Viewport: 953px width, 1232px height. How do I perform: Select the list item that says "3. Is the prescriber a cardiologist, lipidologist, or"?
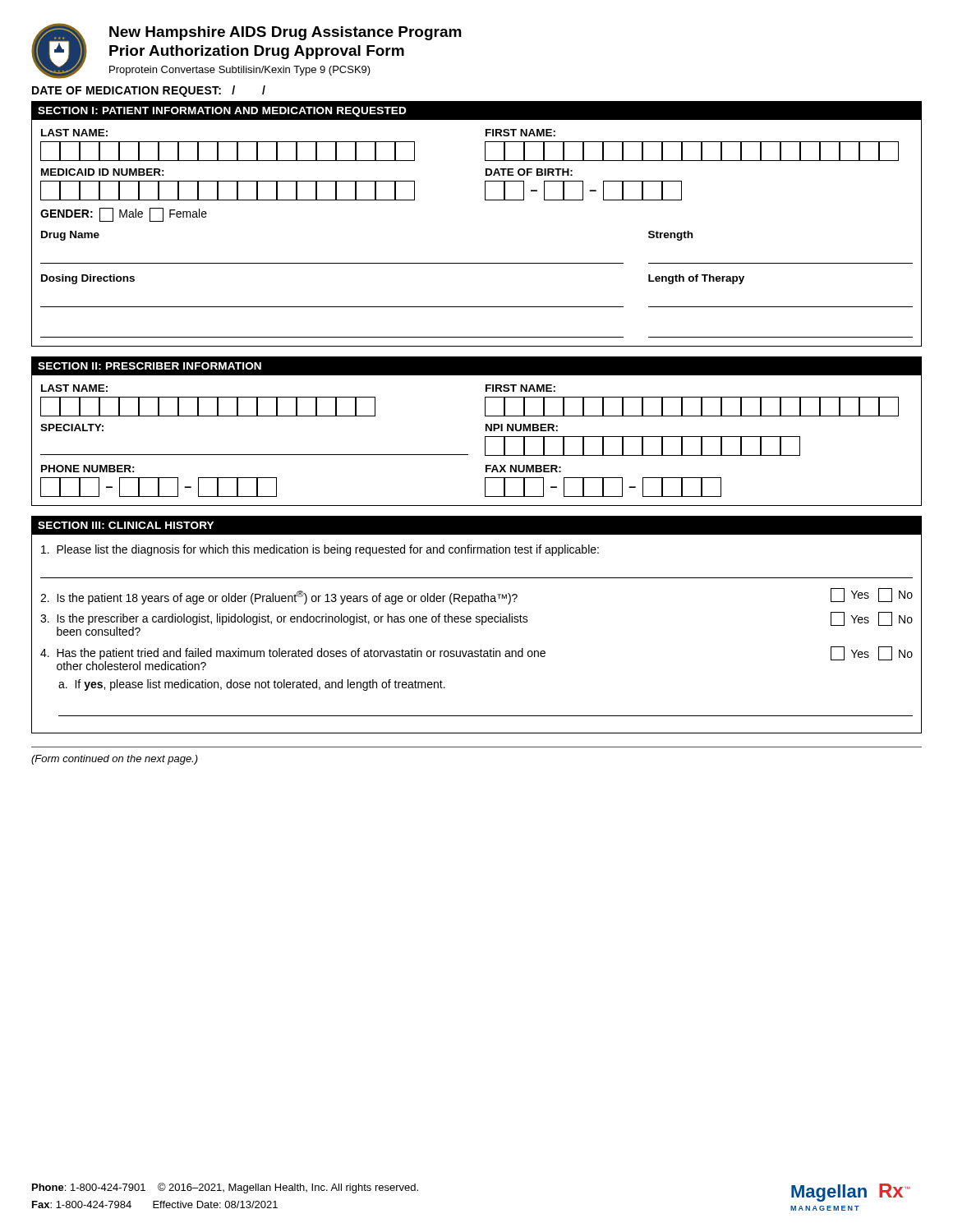tap(476, 625)
